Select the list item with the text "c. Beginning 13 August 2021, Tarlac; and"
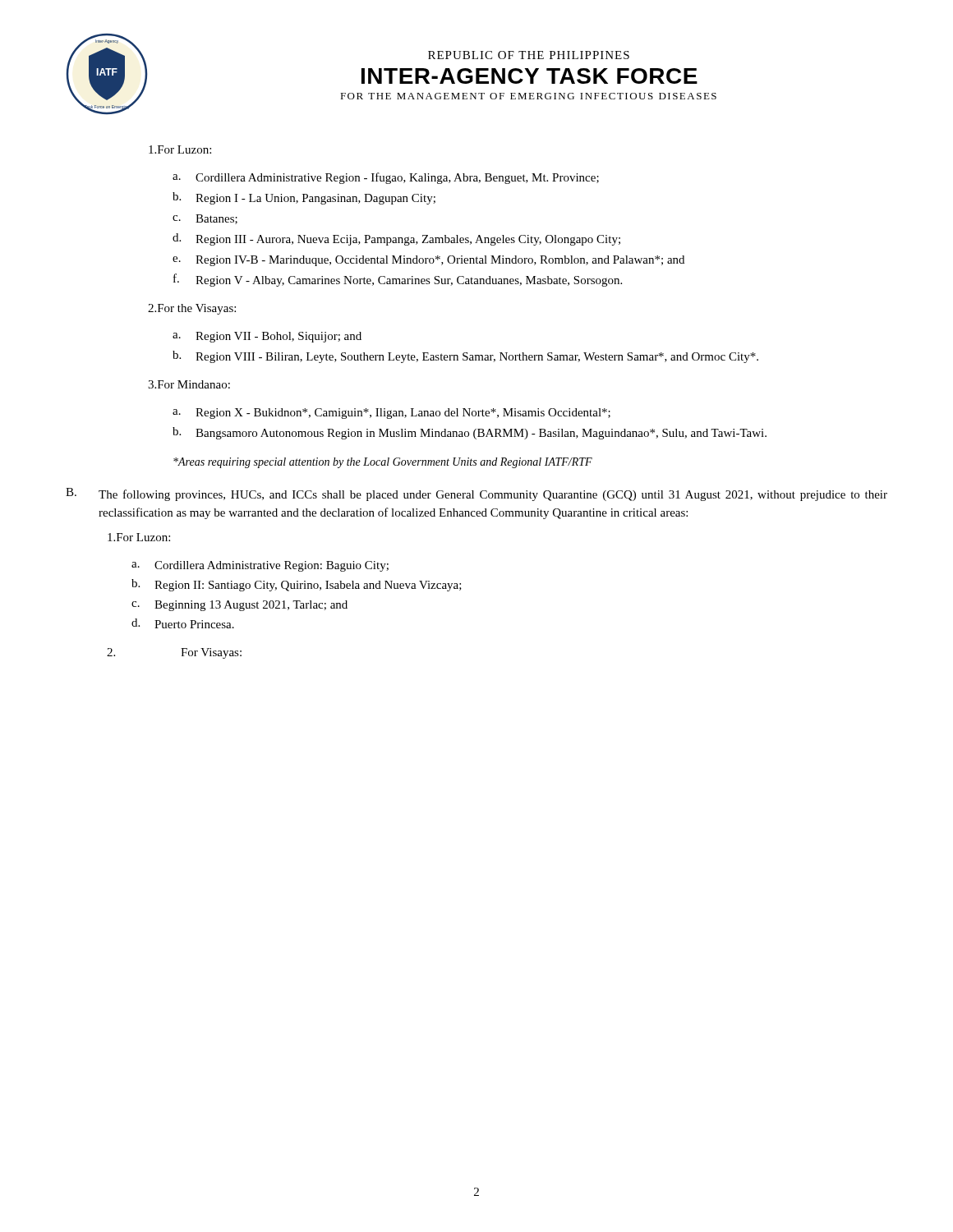Screen dimensions: 1232x953 tap(239, 606)
